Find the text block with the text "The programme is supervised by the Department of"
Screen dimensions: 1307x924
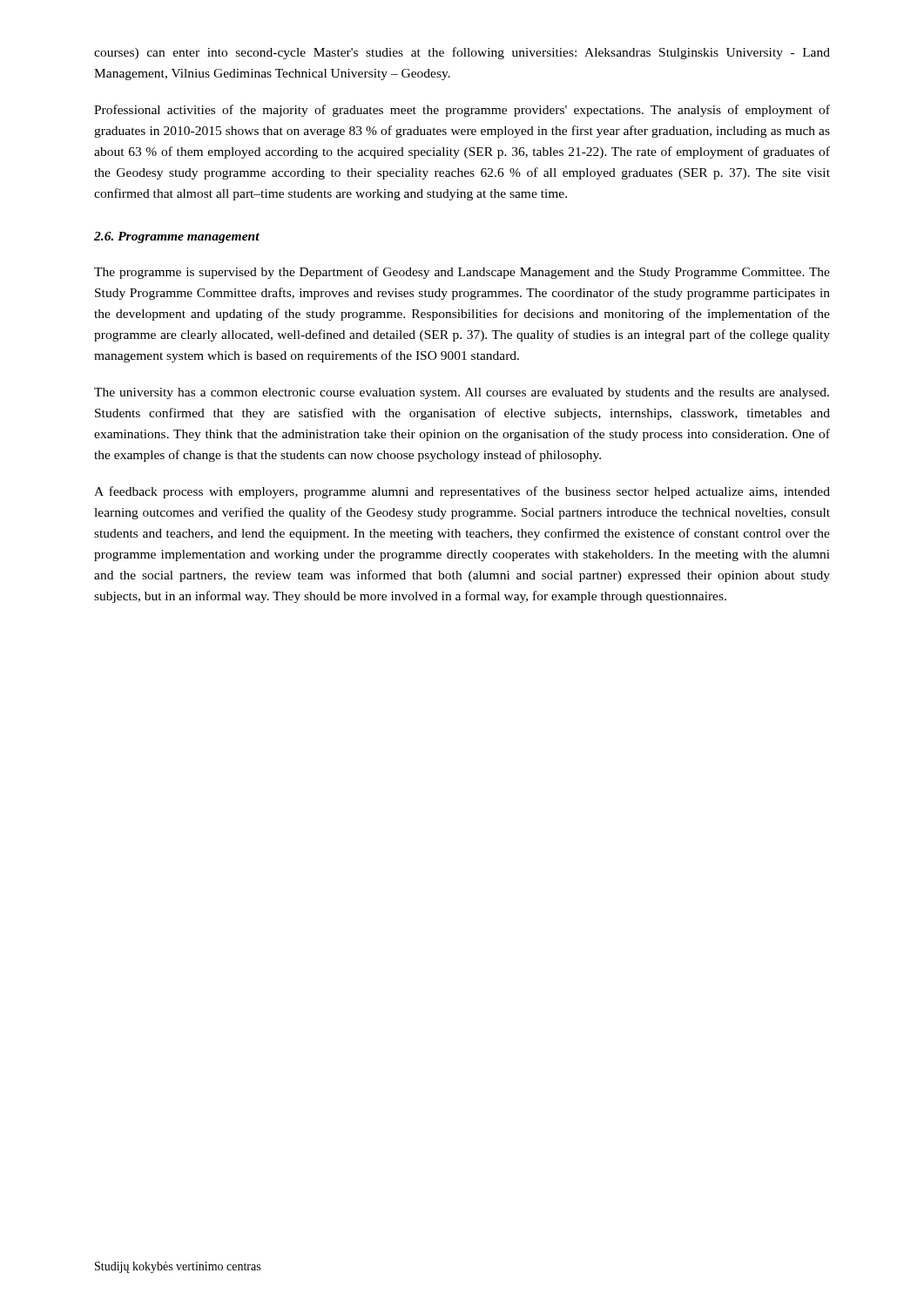coord(462,314)
